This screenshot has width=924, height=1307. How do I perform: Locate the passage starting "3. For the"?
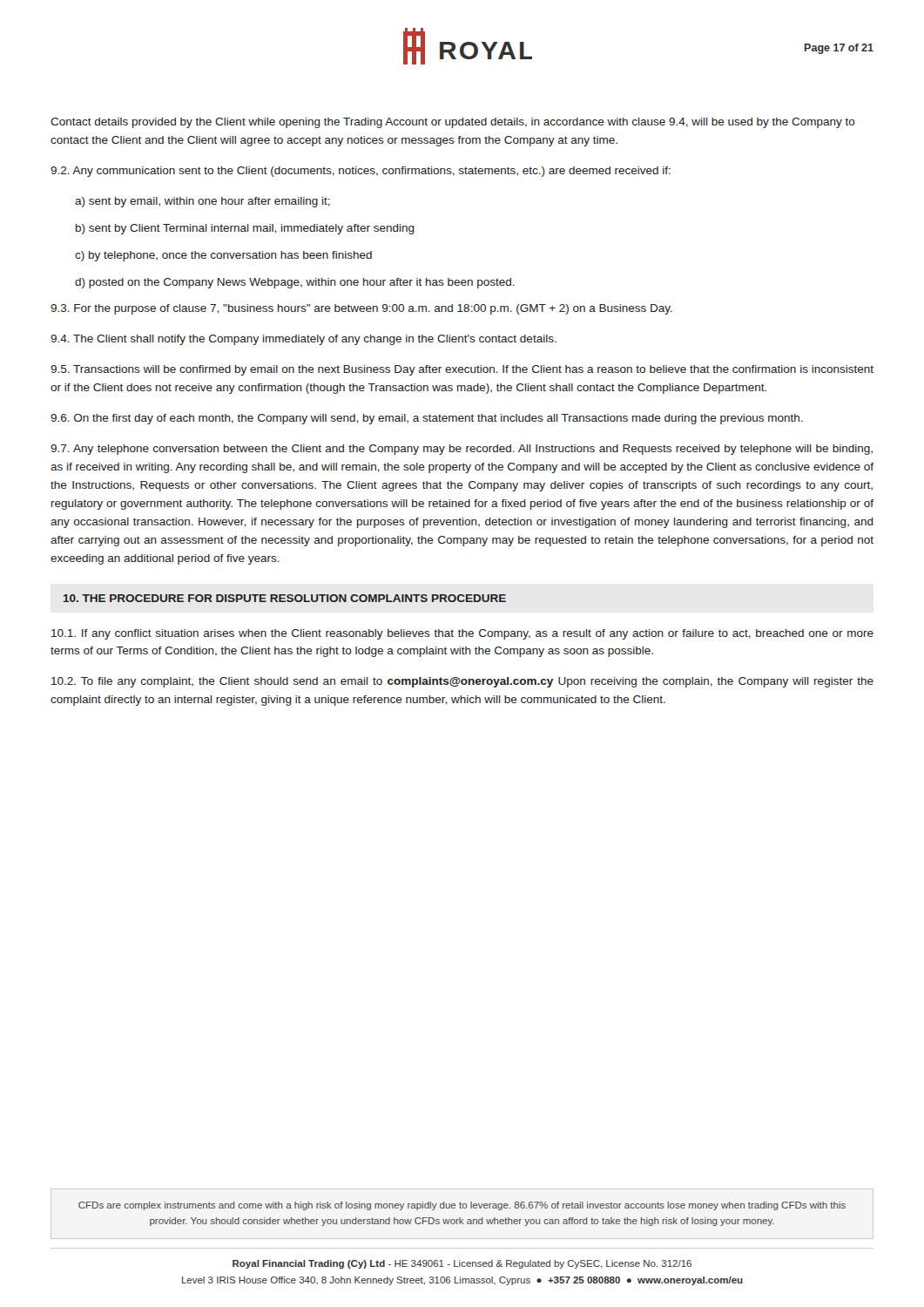362,308
